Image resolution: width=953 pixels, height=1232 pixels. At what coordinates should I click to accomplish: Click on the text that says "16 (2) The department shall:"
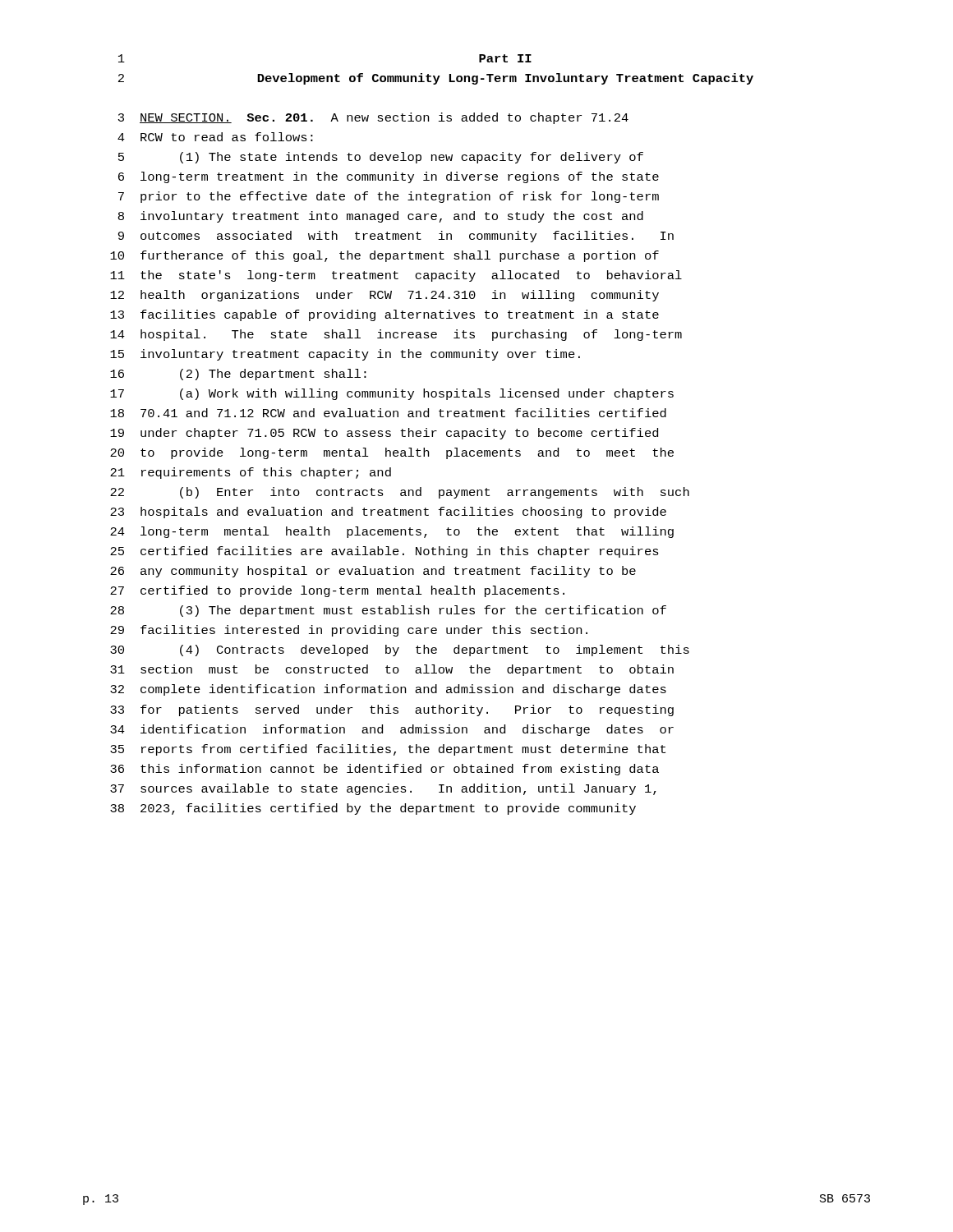point(238,375)
